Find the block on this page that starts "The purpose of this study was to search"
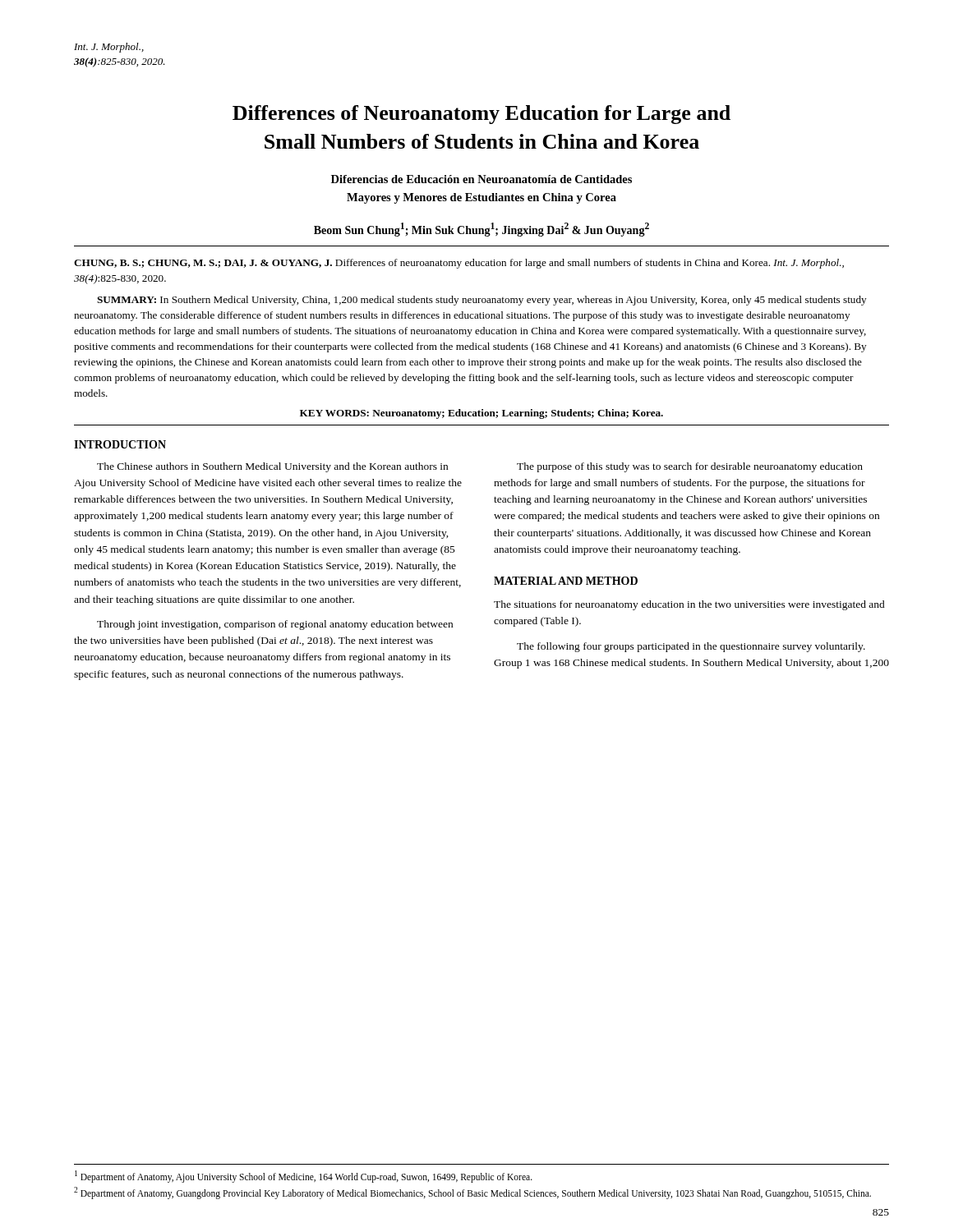This screenshot has width=963, height=1232. point(691,508)
